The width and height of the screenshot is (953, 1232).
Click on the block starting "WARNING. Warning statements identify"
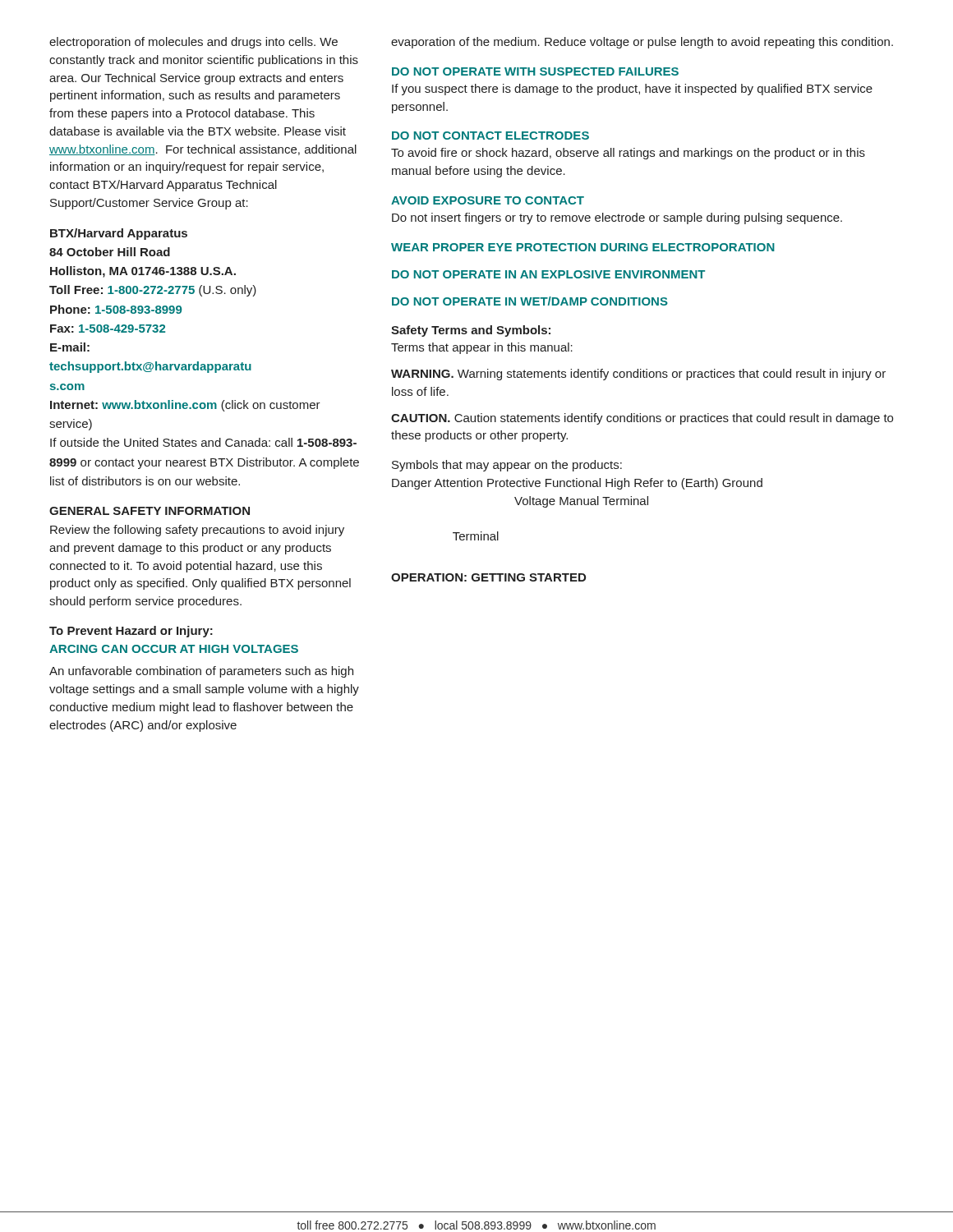pyautogui.click(x=638, y=382)
